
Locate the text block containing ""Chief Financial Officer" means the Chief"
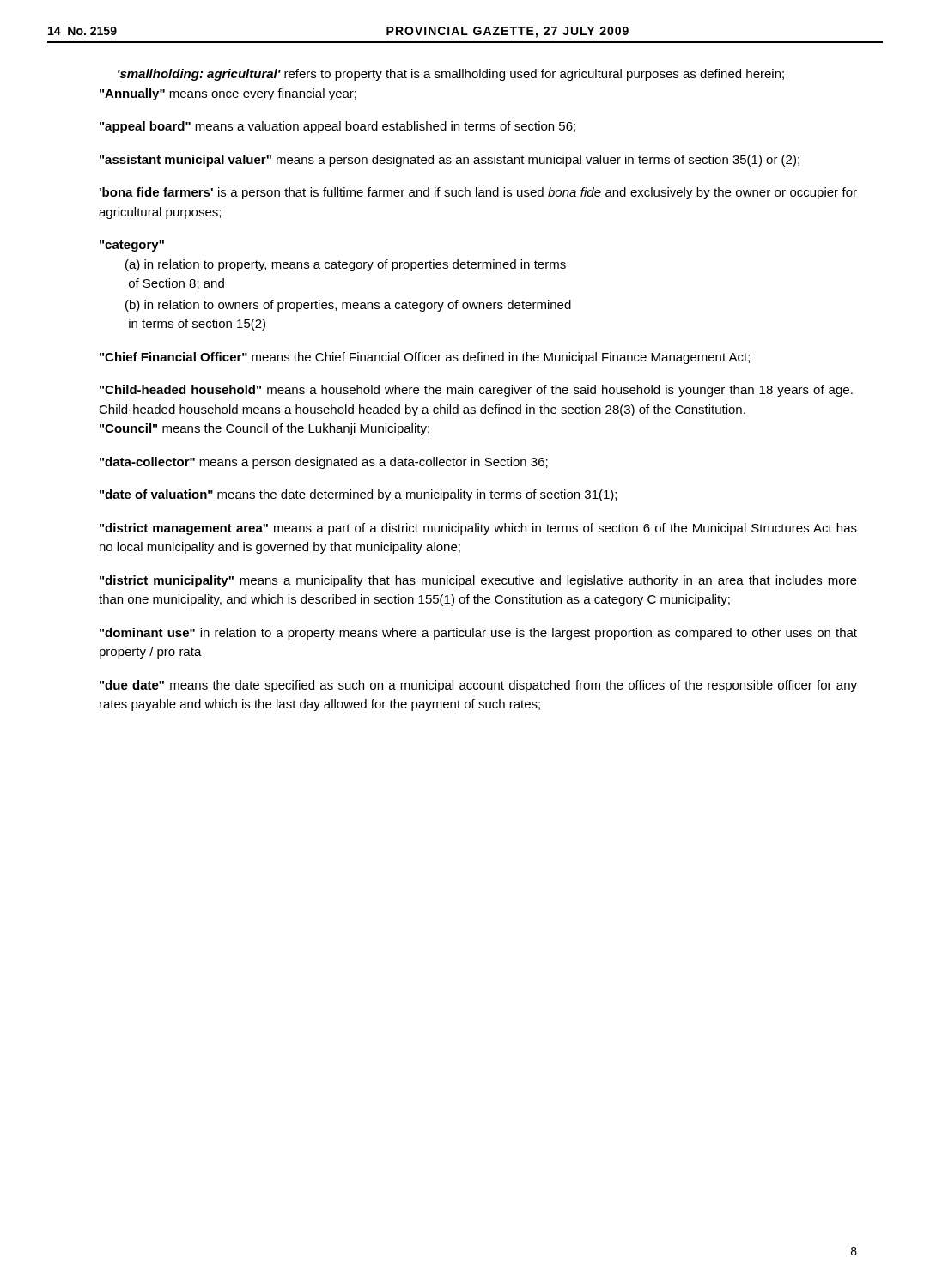425,356
